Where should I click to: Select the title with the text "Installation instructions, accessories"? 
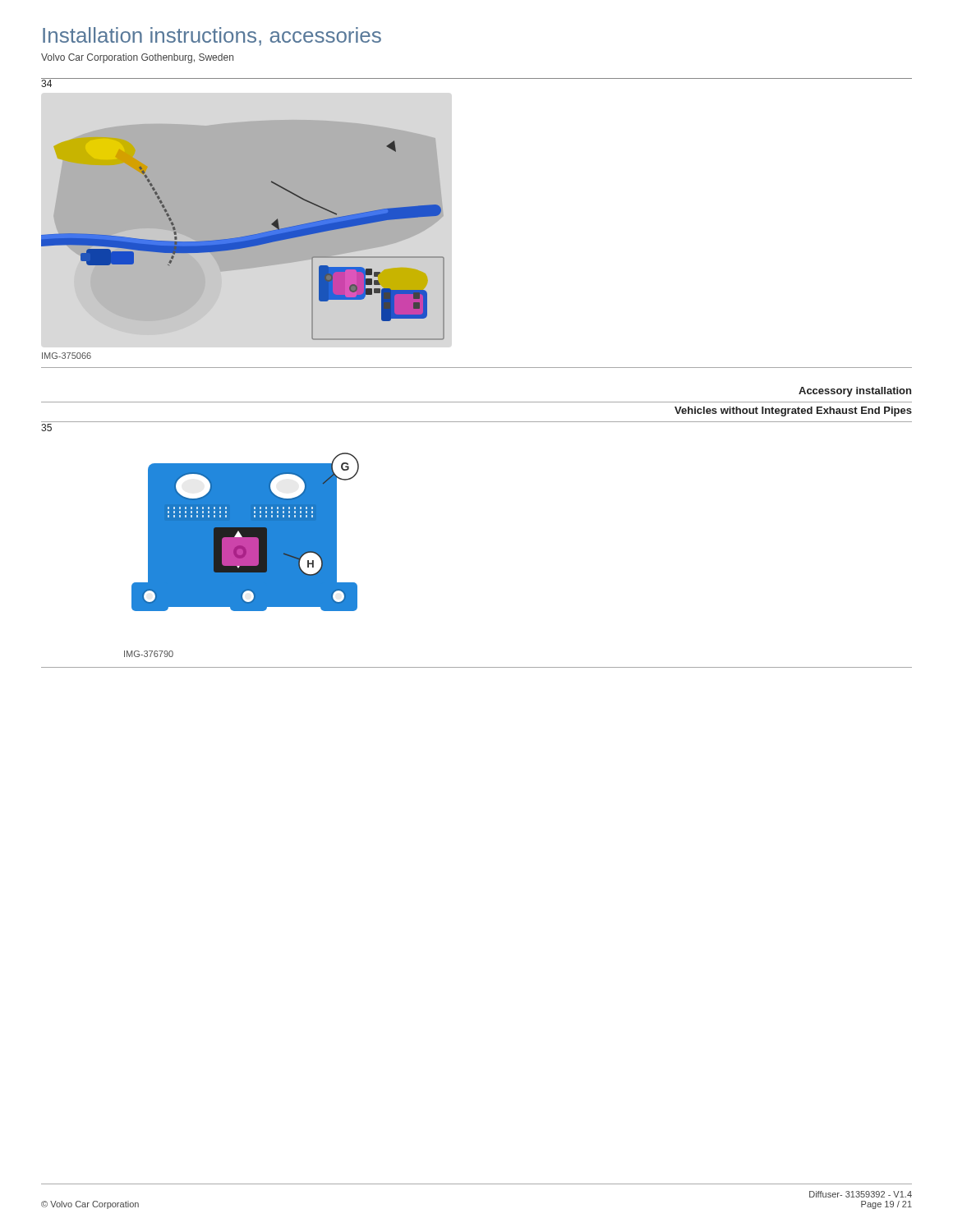[x=211, y=36]
